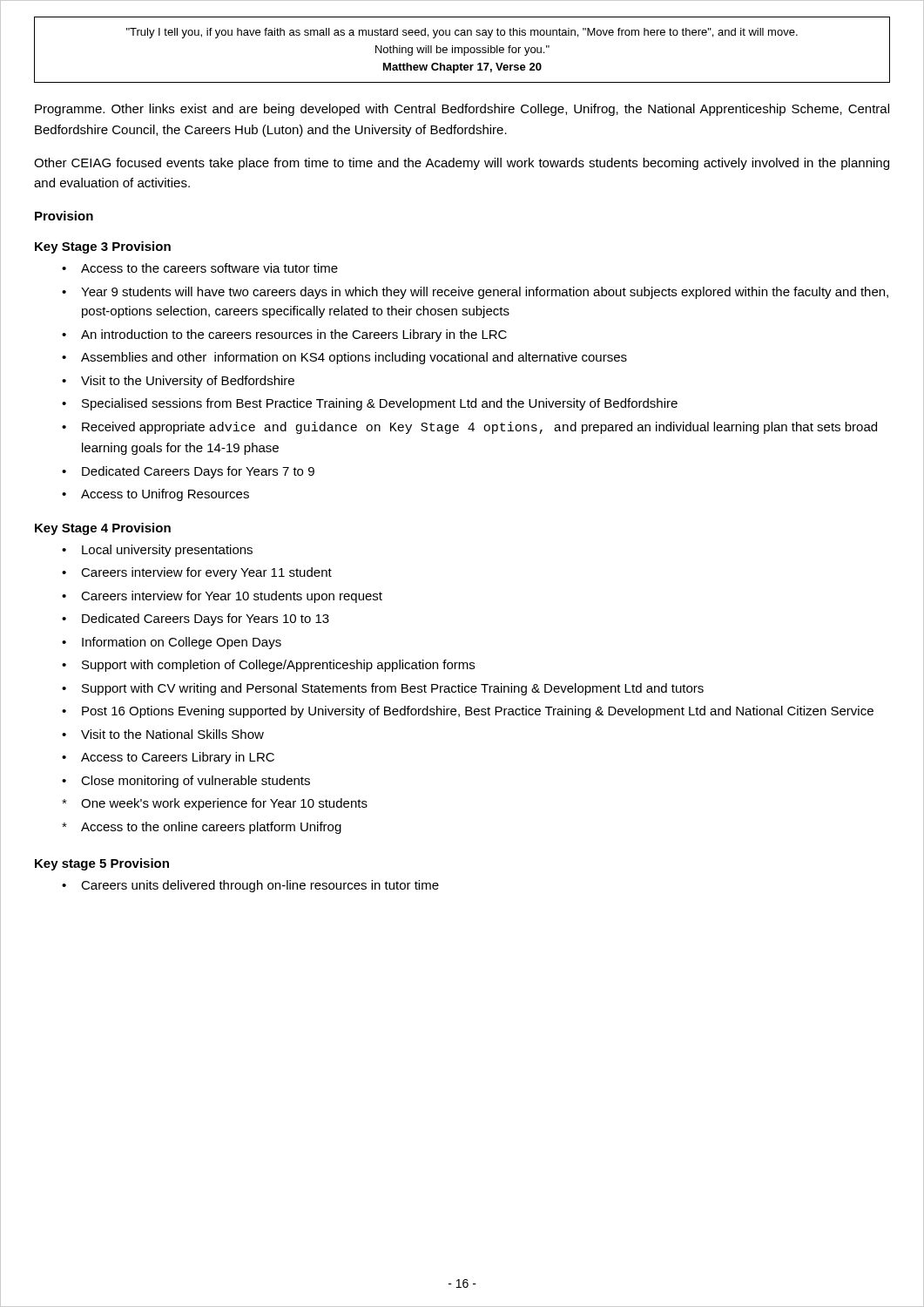Locate the text block starting "•Close monitoring of"

click(x=186, y=782)
